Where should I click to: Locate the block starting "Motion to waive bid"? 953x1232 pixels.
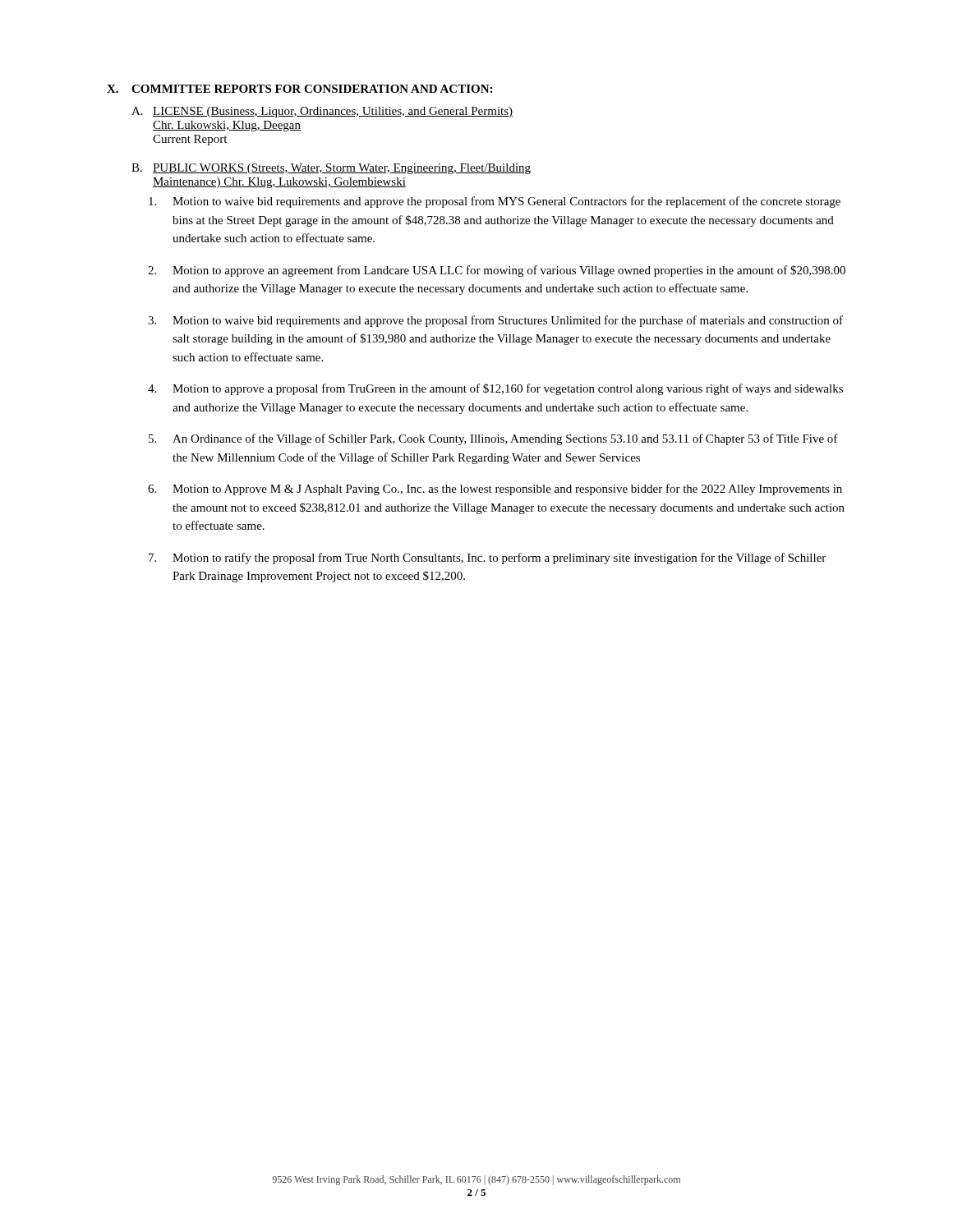(497, 220)
